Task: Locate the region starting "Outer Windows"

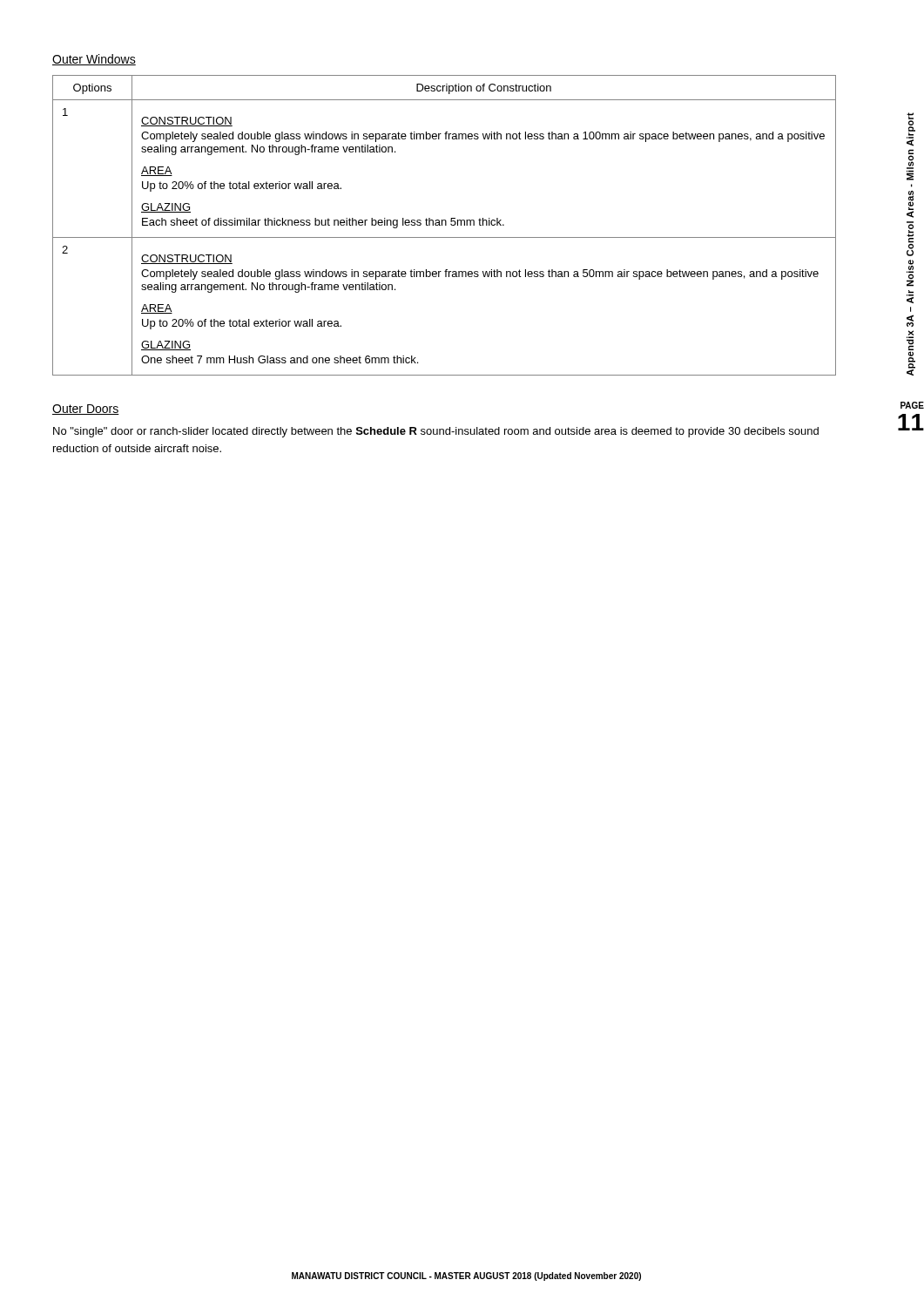Action: 94,60
